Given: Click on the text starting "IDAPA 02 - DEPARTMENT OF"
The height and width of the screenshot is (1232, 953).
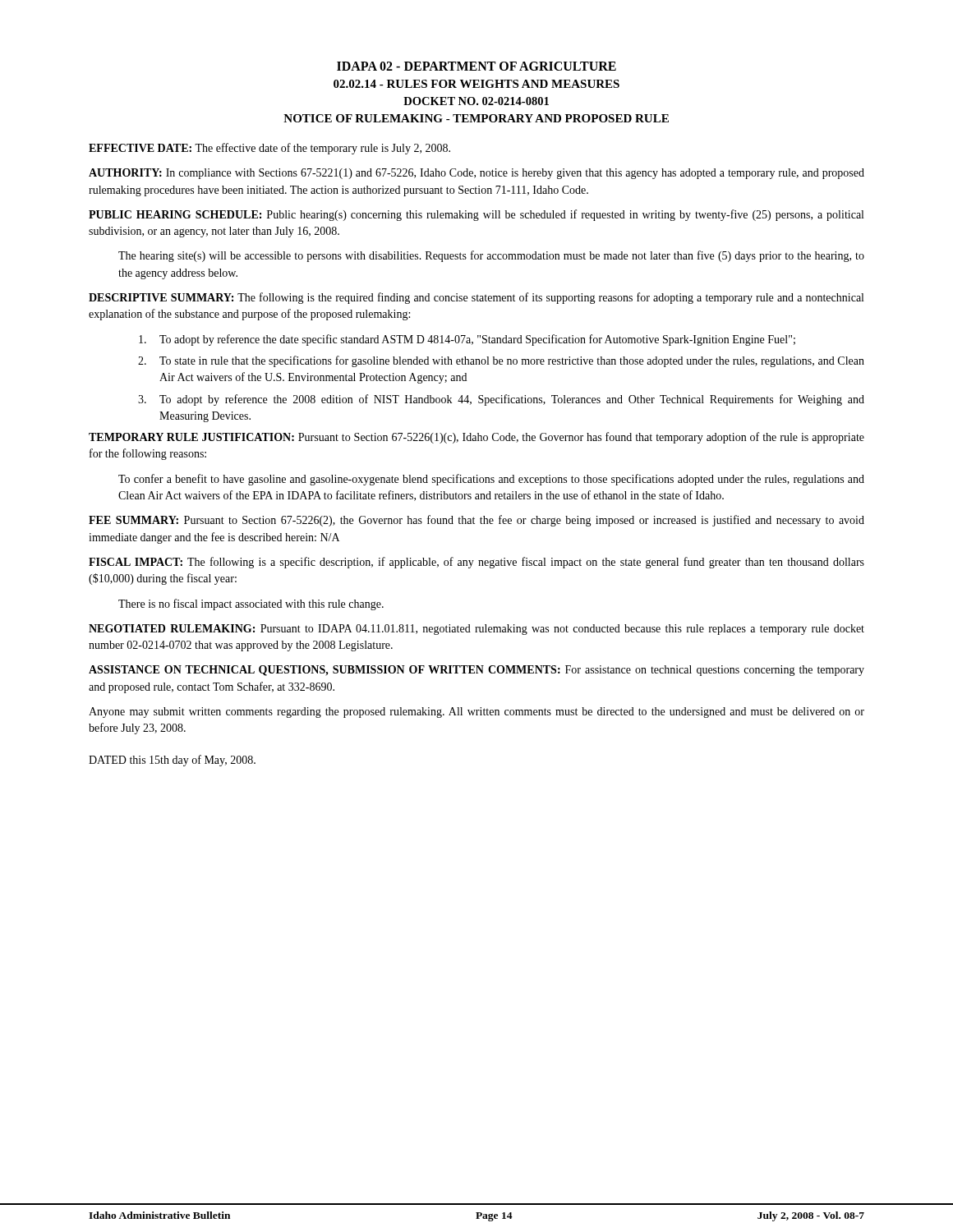Looking at the screenshot, I should pos(476,92).
